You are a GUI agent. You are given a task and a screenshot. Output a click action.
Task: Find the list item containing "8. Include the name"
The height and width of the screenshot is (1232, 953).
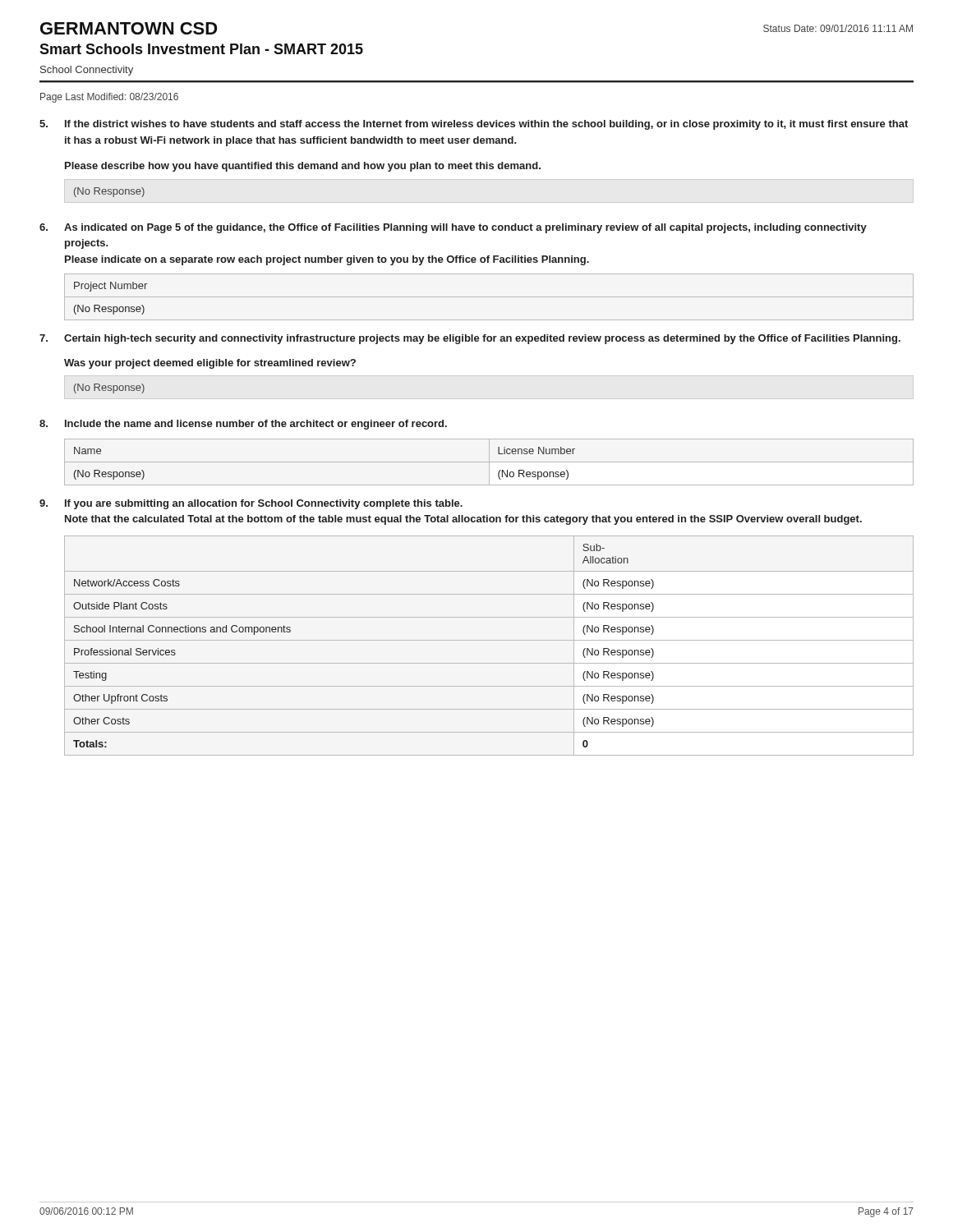tap(476, 450)
